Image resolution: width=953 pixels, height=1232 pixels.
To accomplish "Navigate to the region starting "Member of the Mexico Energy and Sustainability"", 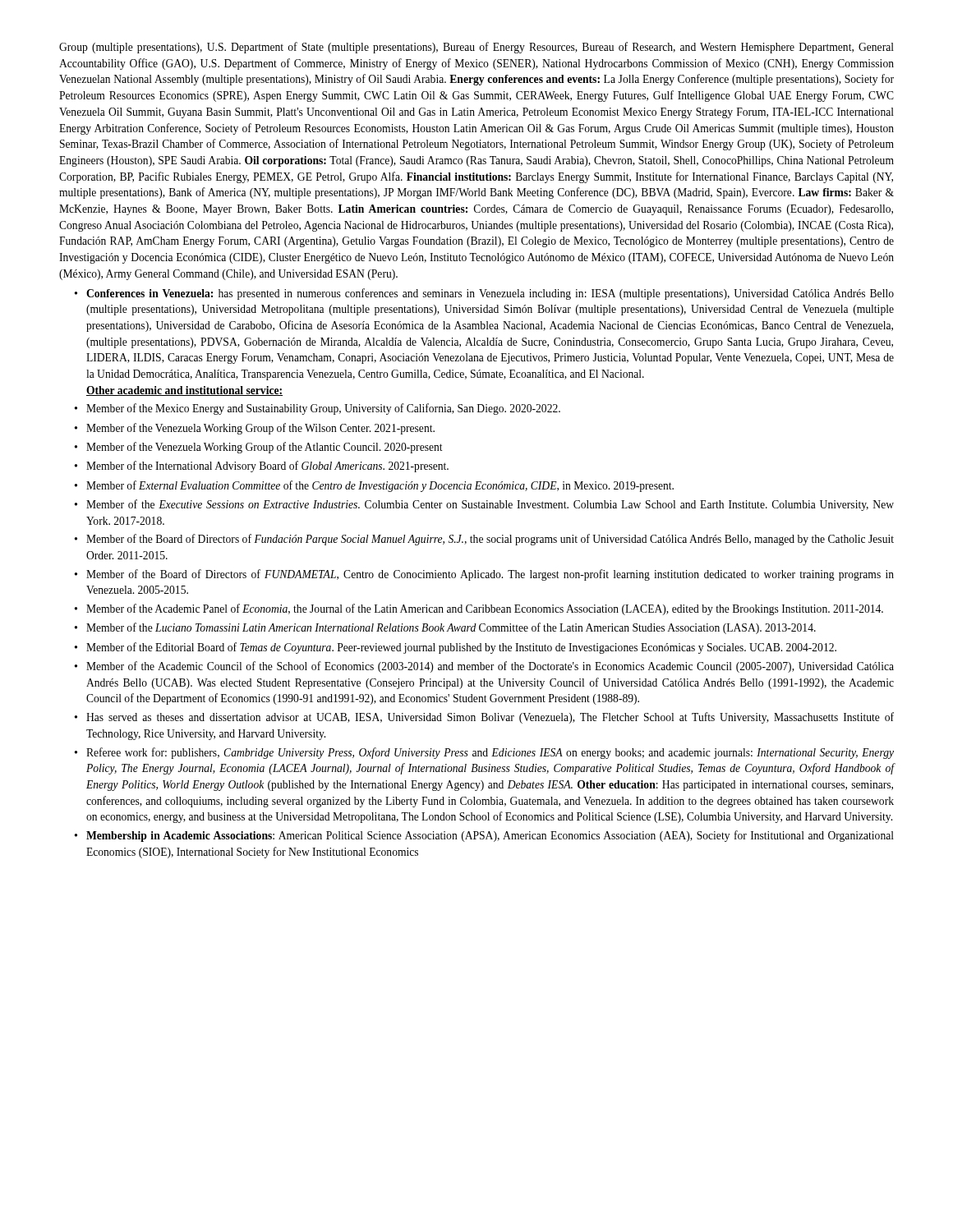I will pos(490,409).
